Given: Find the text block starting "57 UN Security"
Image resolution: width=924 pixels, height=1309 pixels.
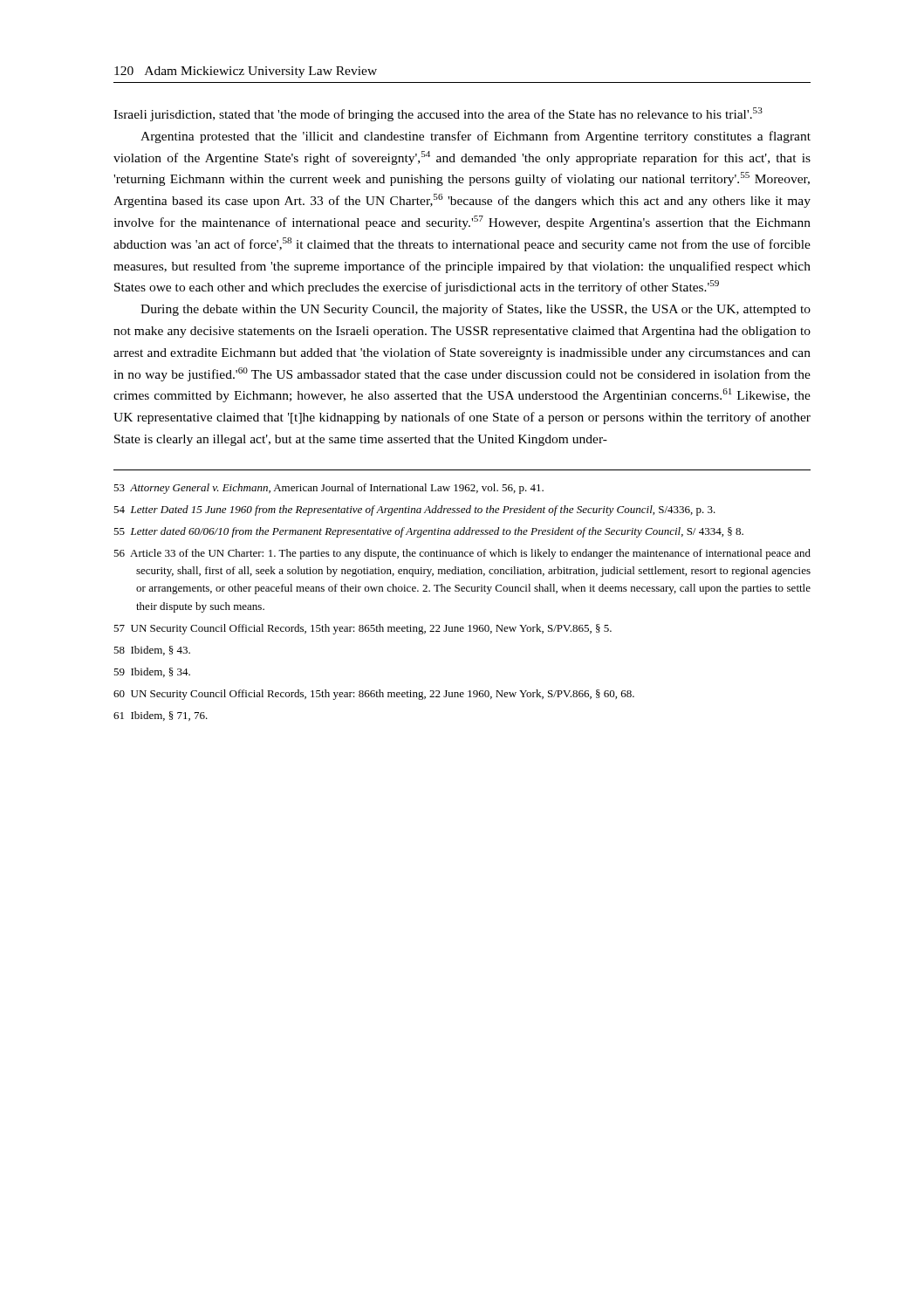Looking at the screenshot, I should (x=363, y=628).
